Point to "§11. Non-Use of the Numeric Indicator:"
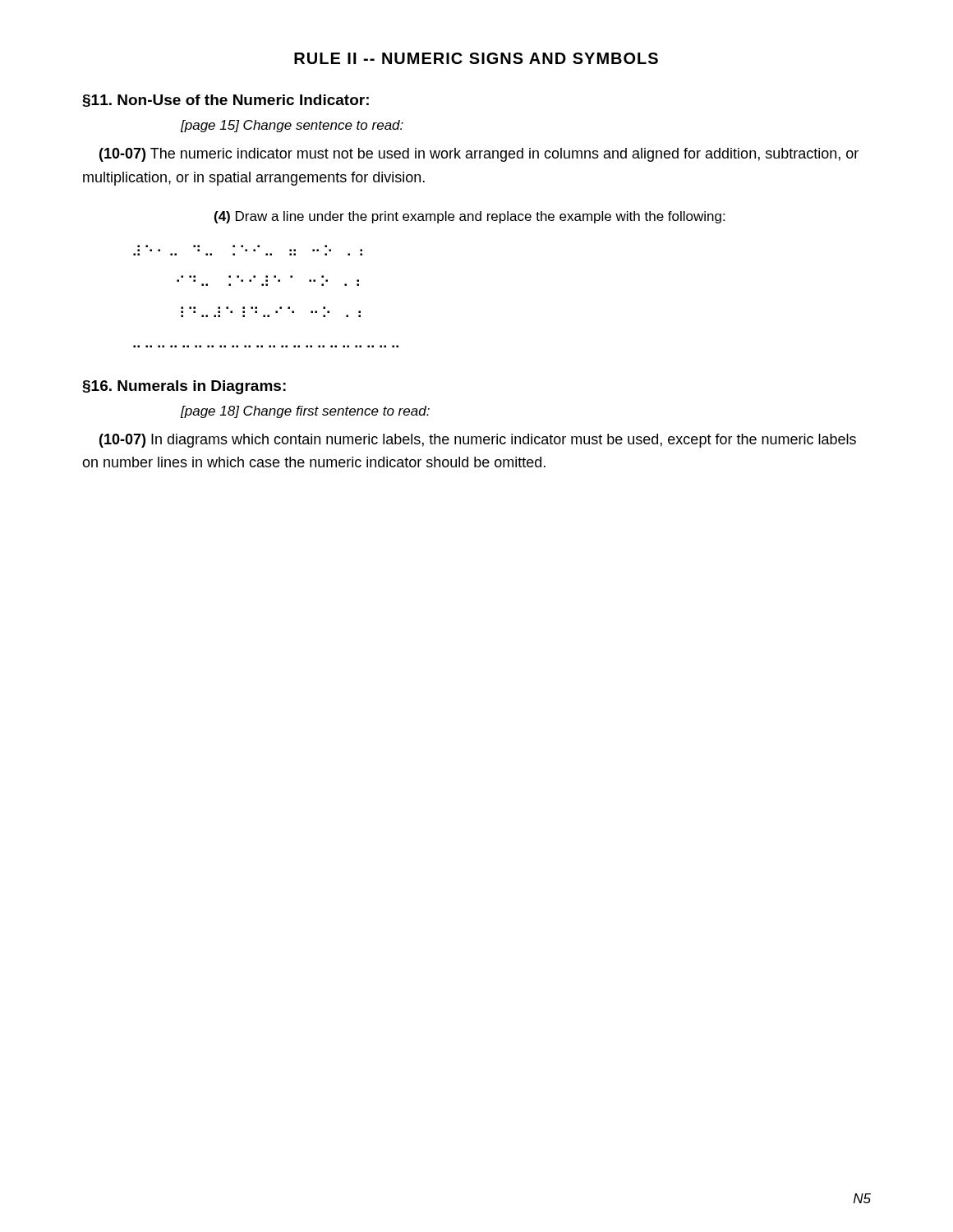This screenshot has width=953, height=1232. pyautogui.click(x=226, y=100)
